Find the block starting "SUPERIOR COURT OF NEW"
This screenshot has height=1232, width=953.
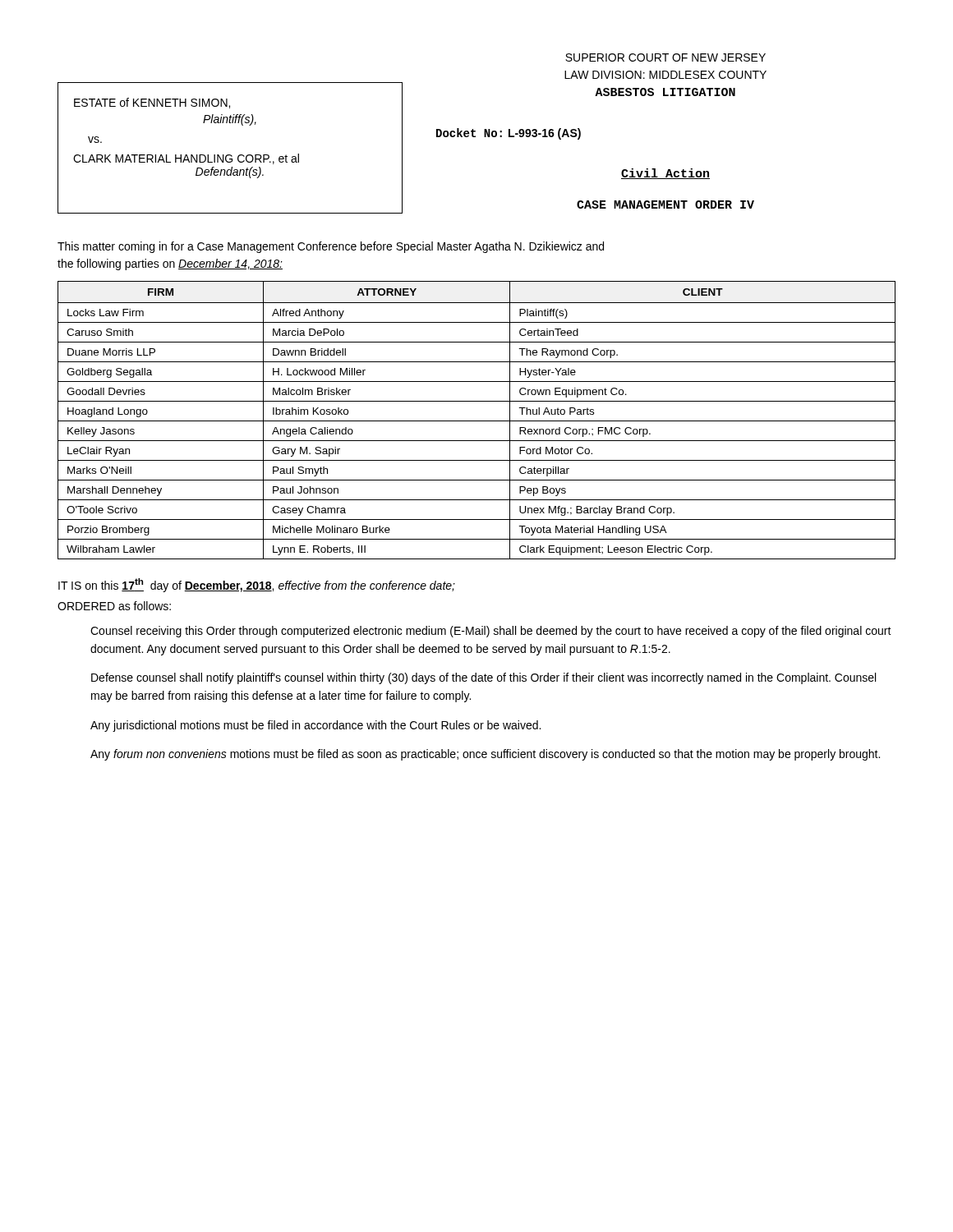click(x=665, y=76)
